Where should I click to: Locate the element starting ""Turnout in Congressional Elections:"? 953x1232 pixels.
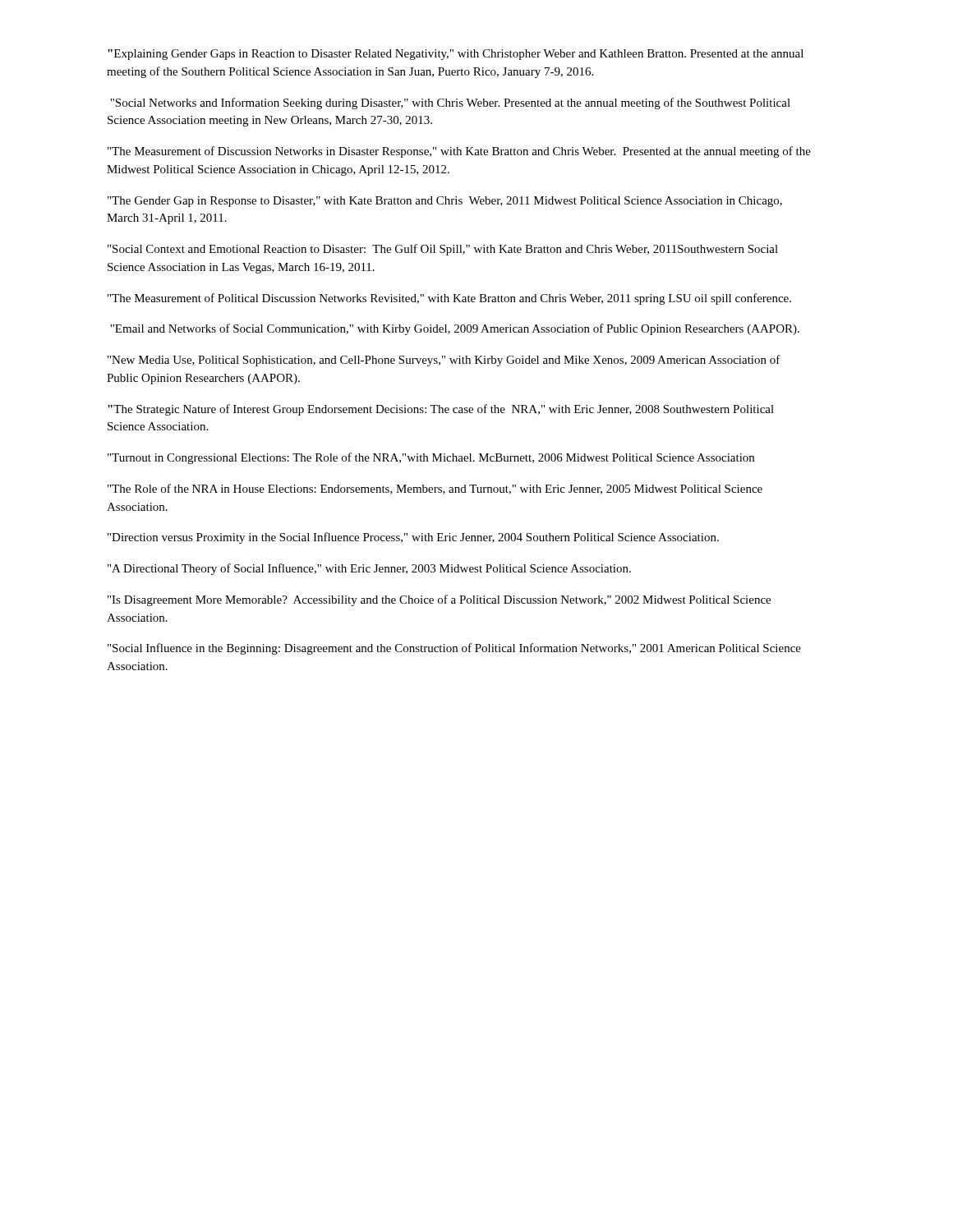(x=431, y=458)
